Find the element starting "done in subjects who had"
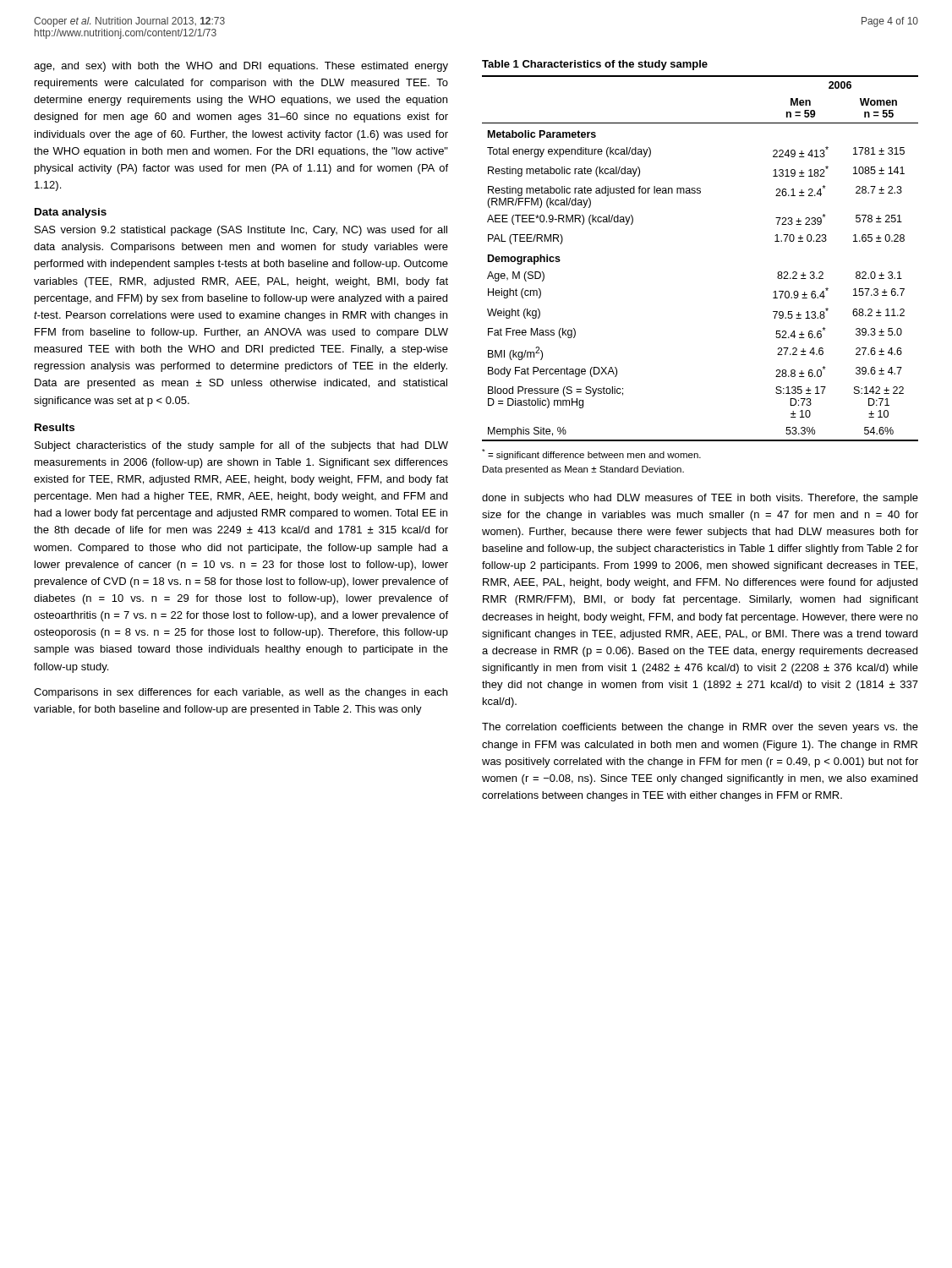This screenshot has width=952, height=1268. pyautogui.click(x=700, y=647)
